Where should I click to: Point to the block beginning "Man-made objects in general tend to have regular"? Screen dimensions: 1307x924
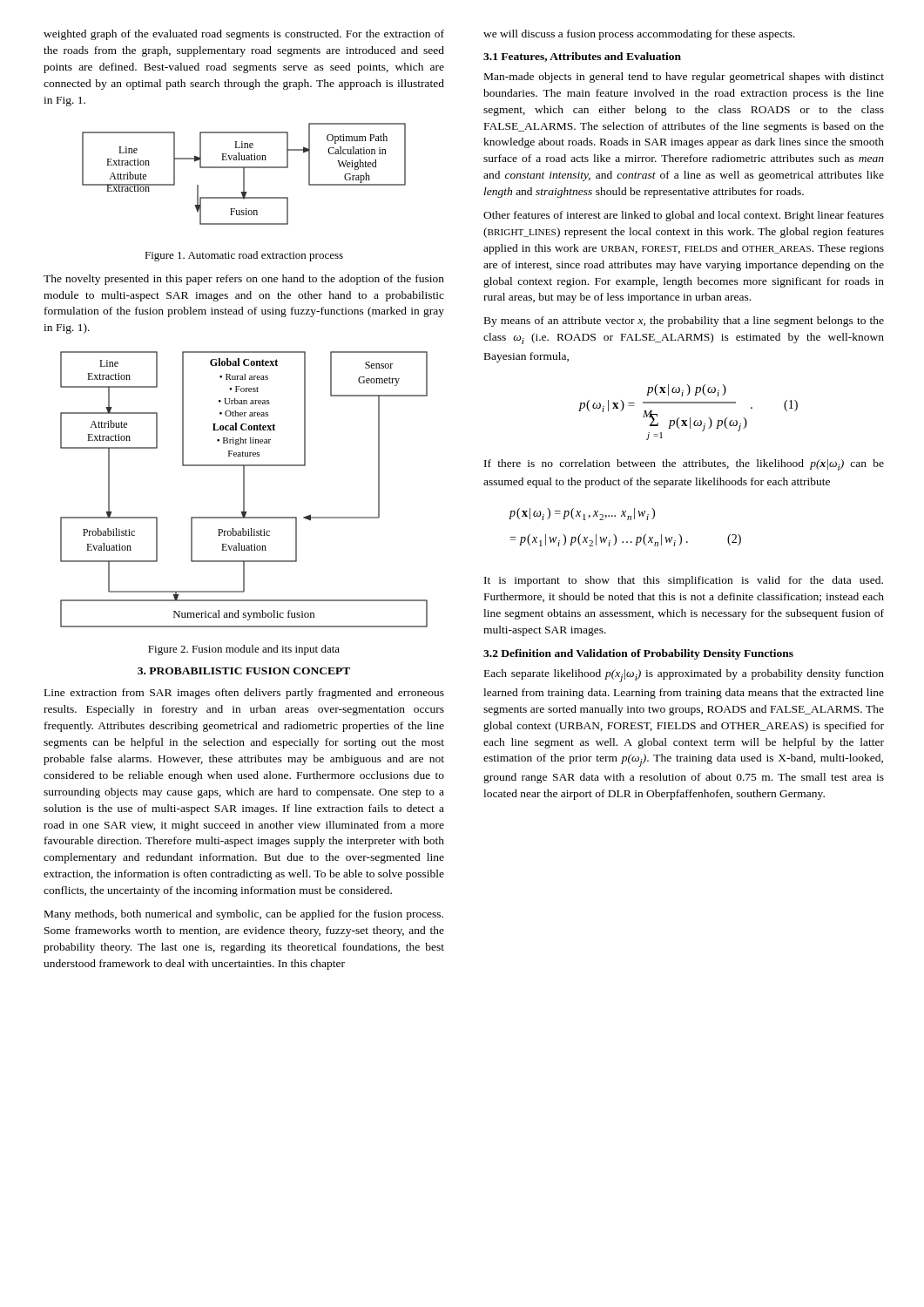[684, 217]
